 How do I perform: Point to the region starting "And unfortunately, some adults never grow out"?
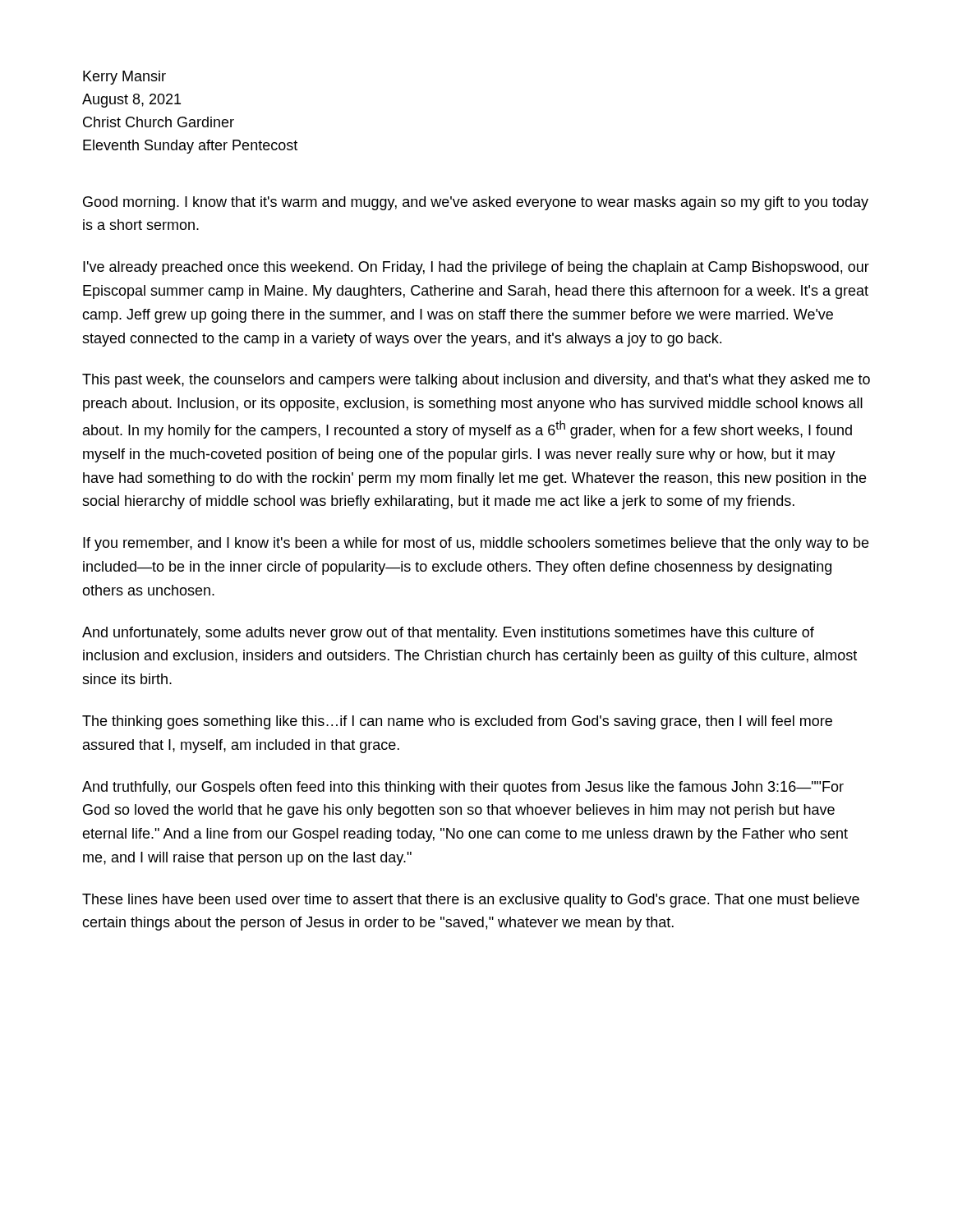click(470, 656)
